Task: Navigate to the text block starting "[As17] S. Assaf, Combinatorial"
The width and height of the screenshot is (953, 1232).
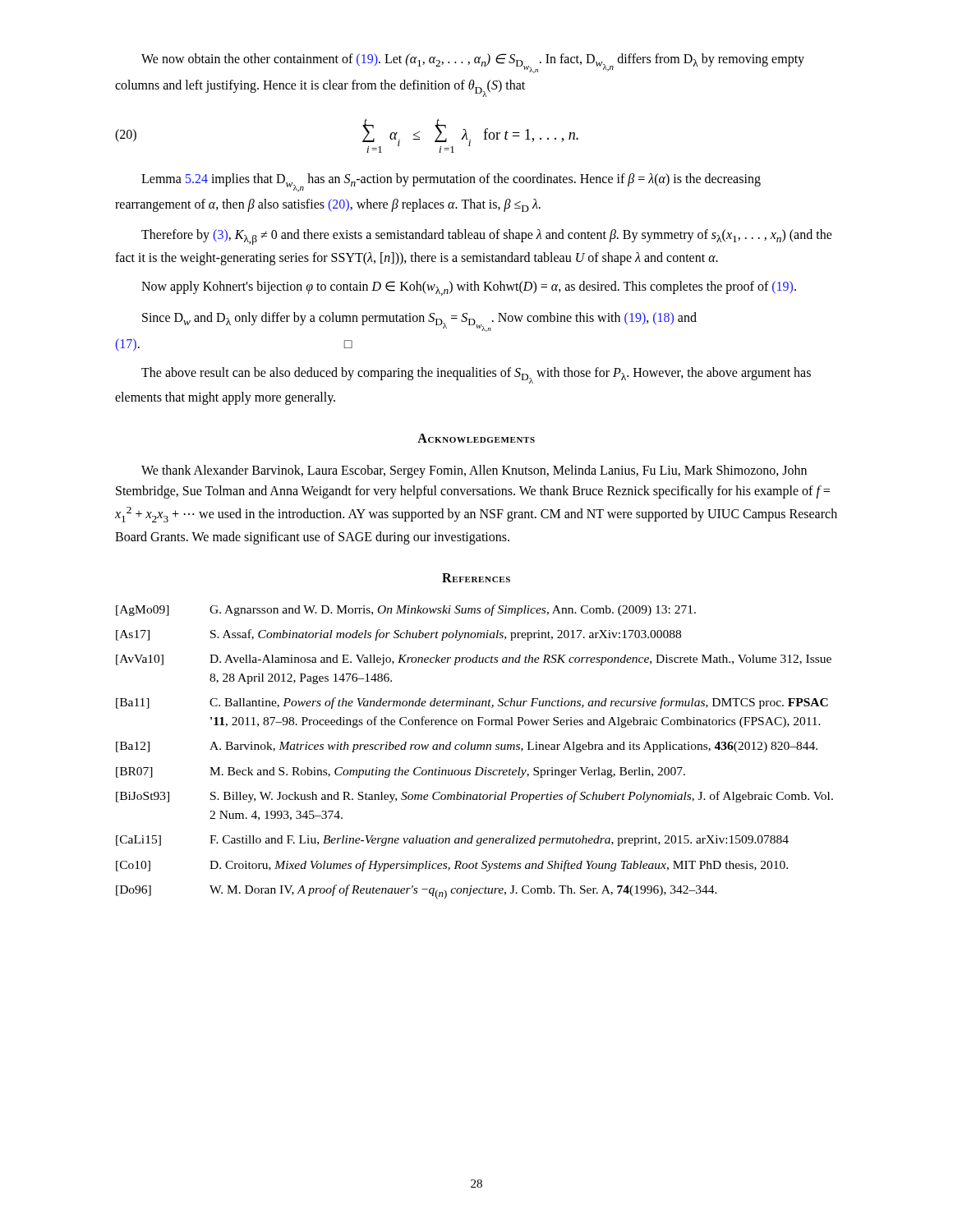Action: click(476, 634)
